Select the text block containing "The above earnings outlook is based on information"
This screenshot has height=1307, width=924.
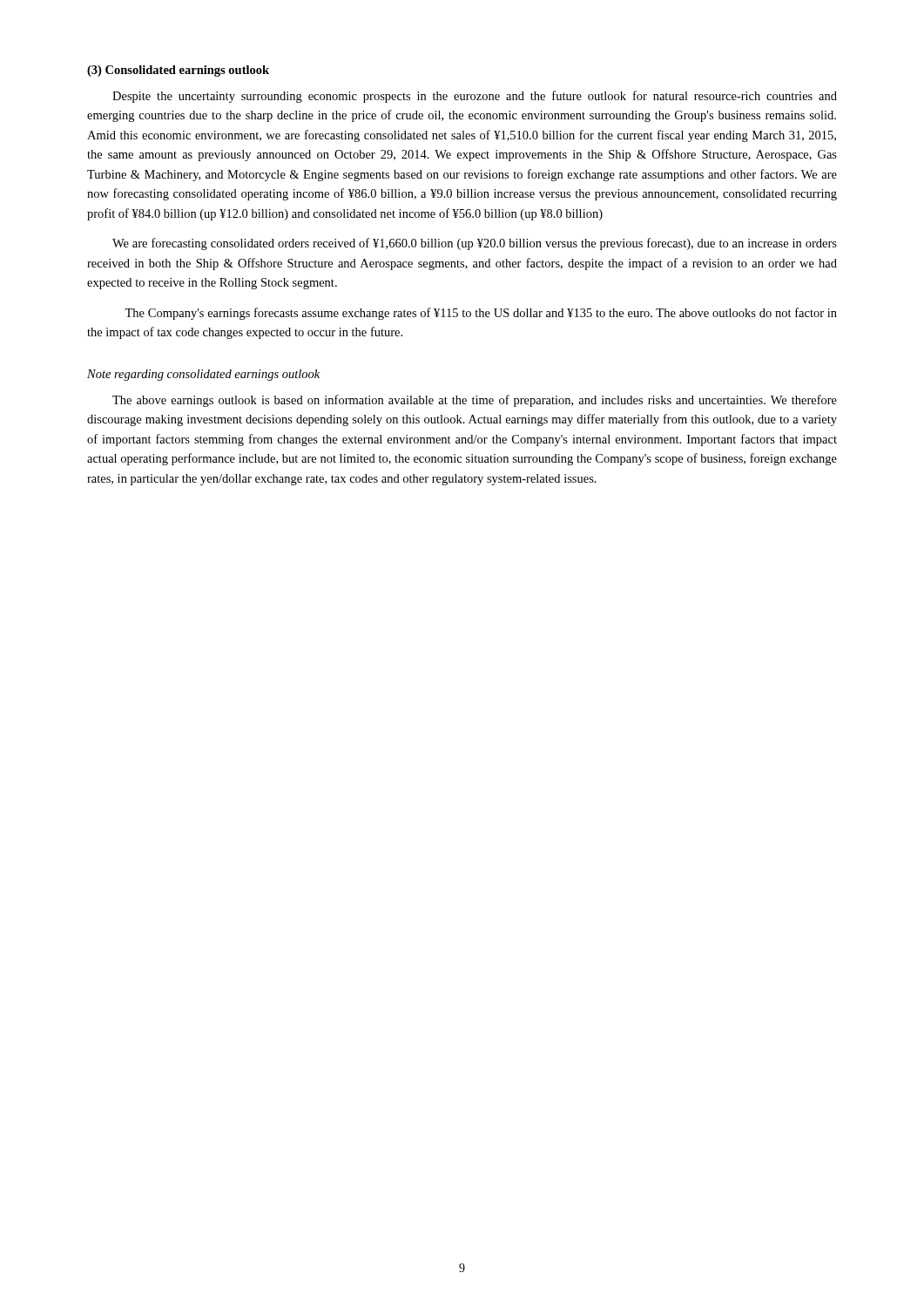tap(462, 439)
